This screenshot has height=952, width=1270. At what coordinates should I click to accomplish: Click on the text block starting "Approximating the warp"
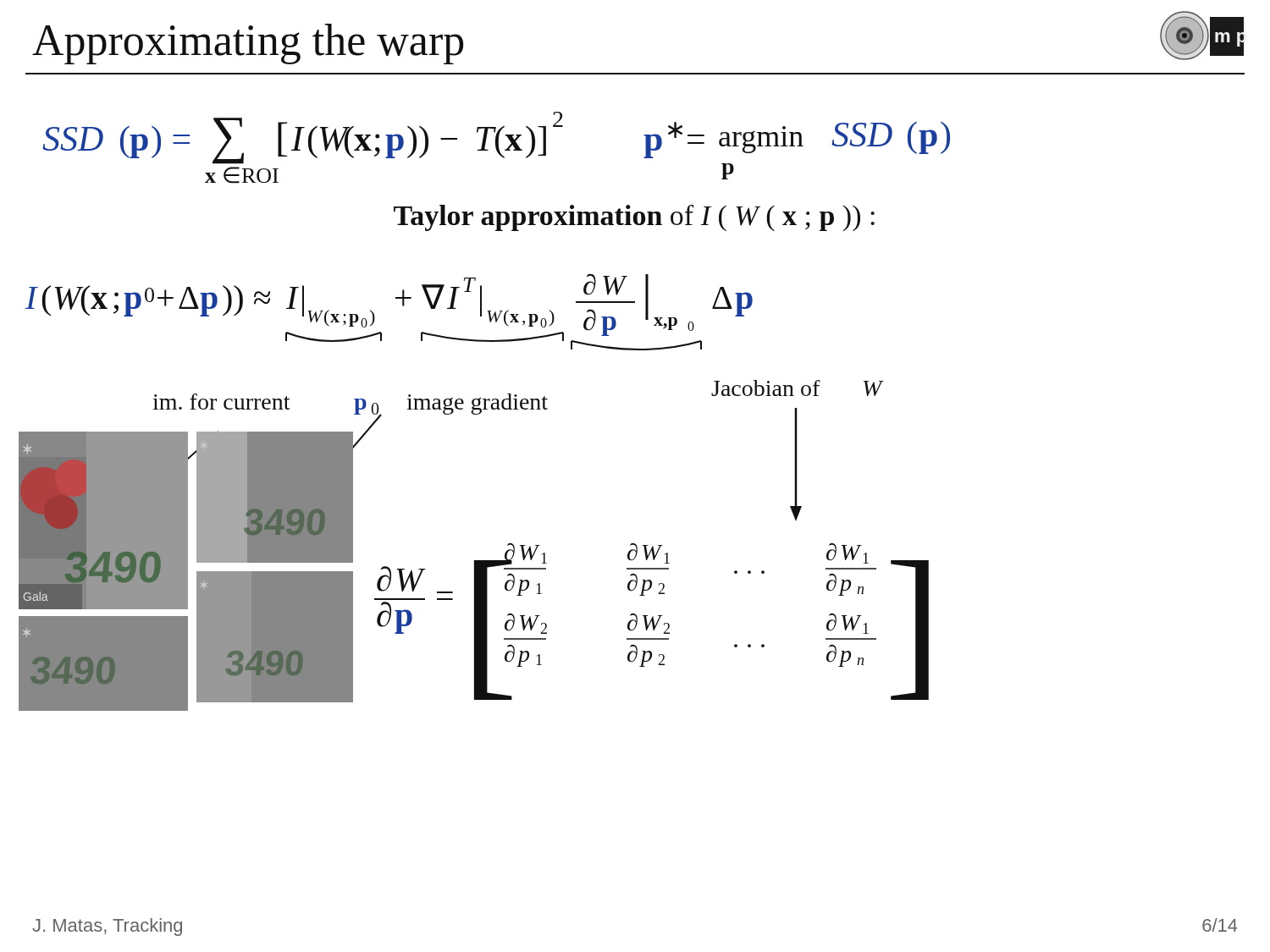pyautogui.click(x=249, y=40)
